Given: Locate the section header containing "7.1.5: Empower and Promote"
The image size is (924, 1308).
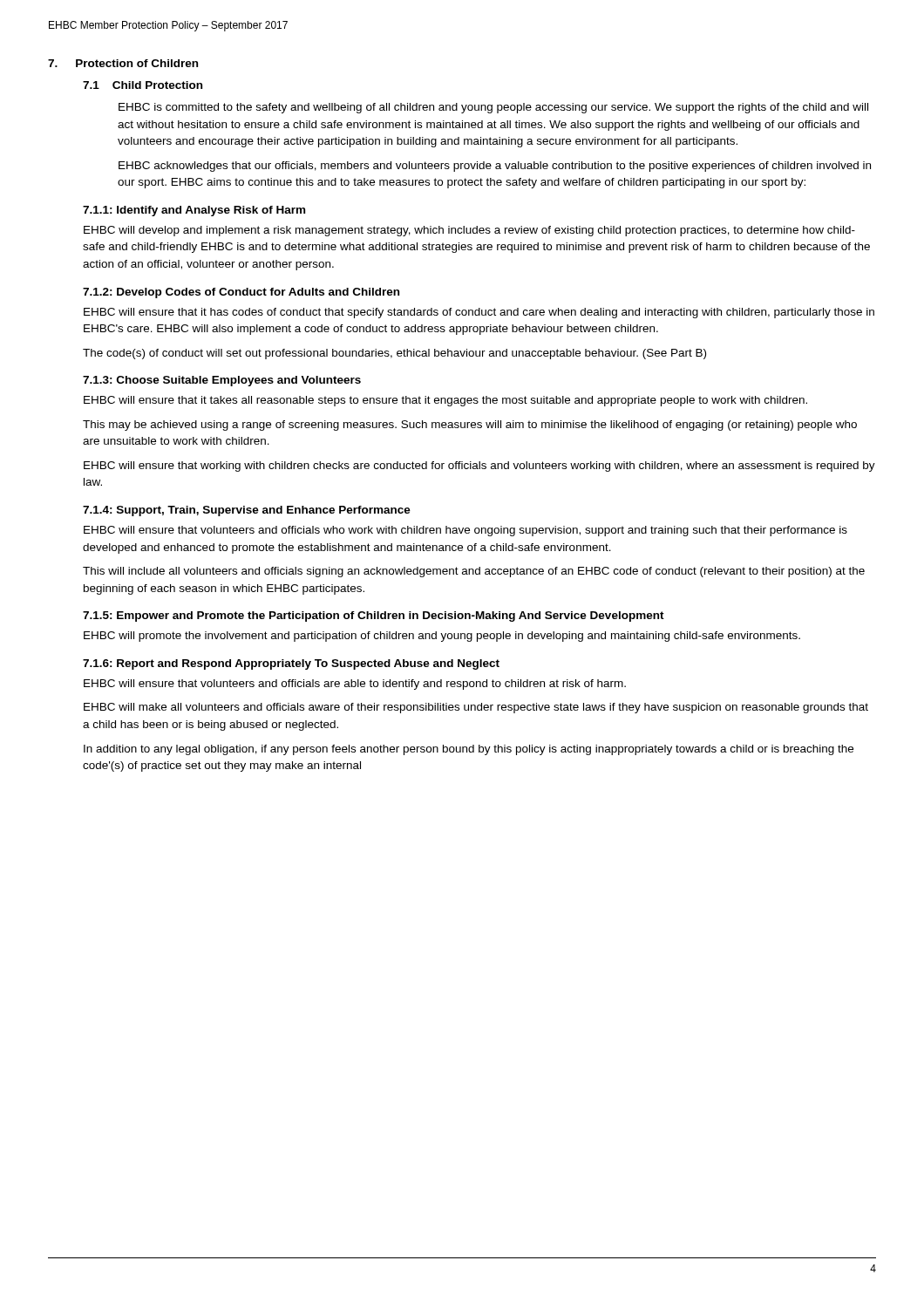Looking at the screenshot, I should pyautogui.click(x=373, y=615).
